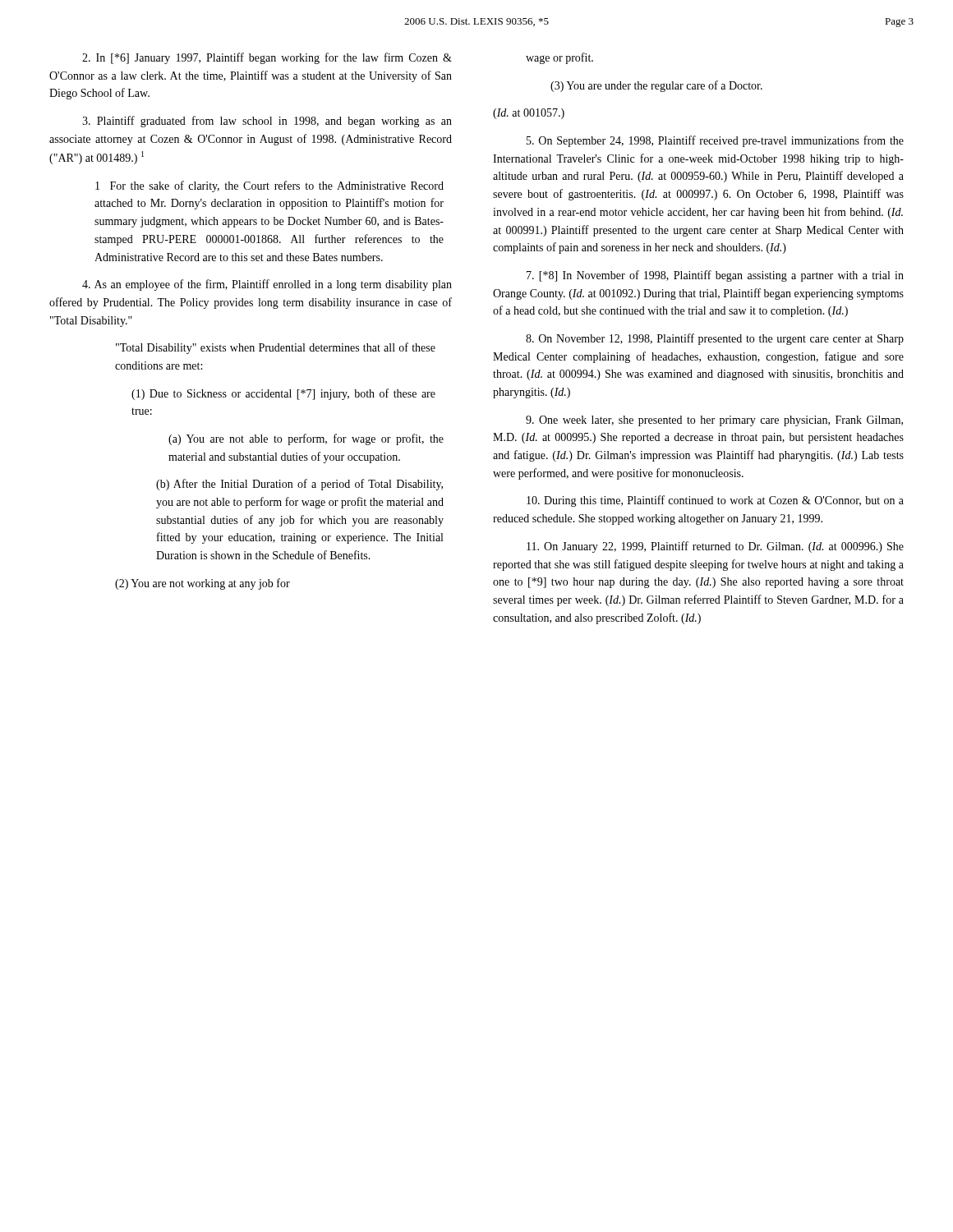953x1232 pixels.
Task: Point to the block beginning "Plaintiff graduated from law school in 1998, and"
Action: [251, 140]
